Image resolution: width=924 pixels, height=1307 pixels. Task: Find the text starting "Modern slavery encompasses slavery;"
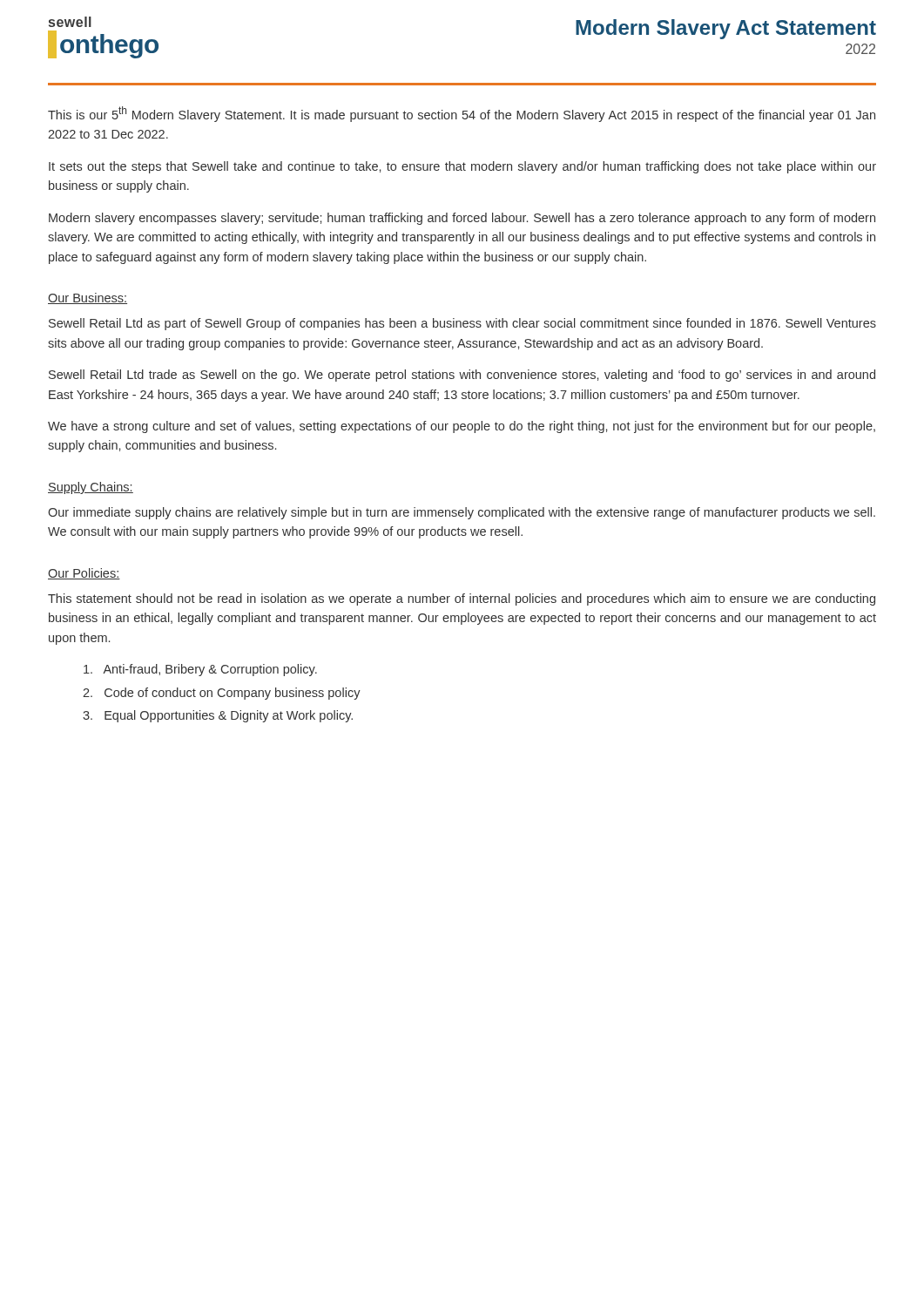pos(462,237)
